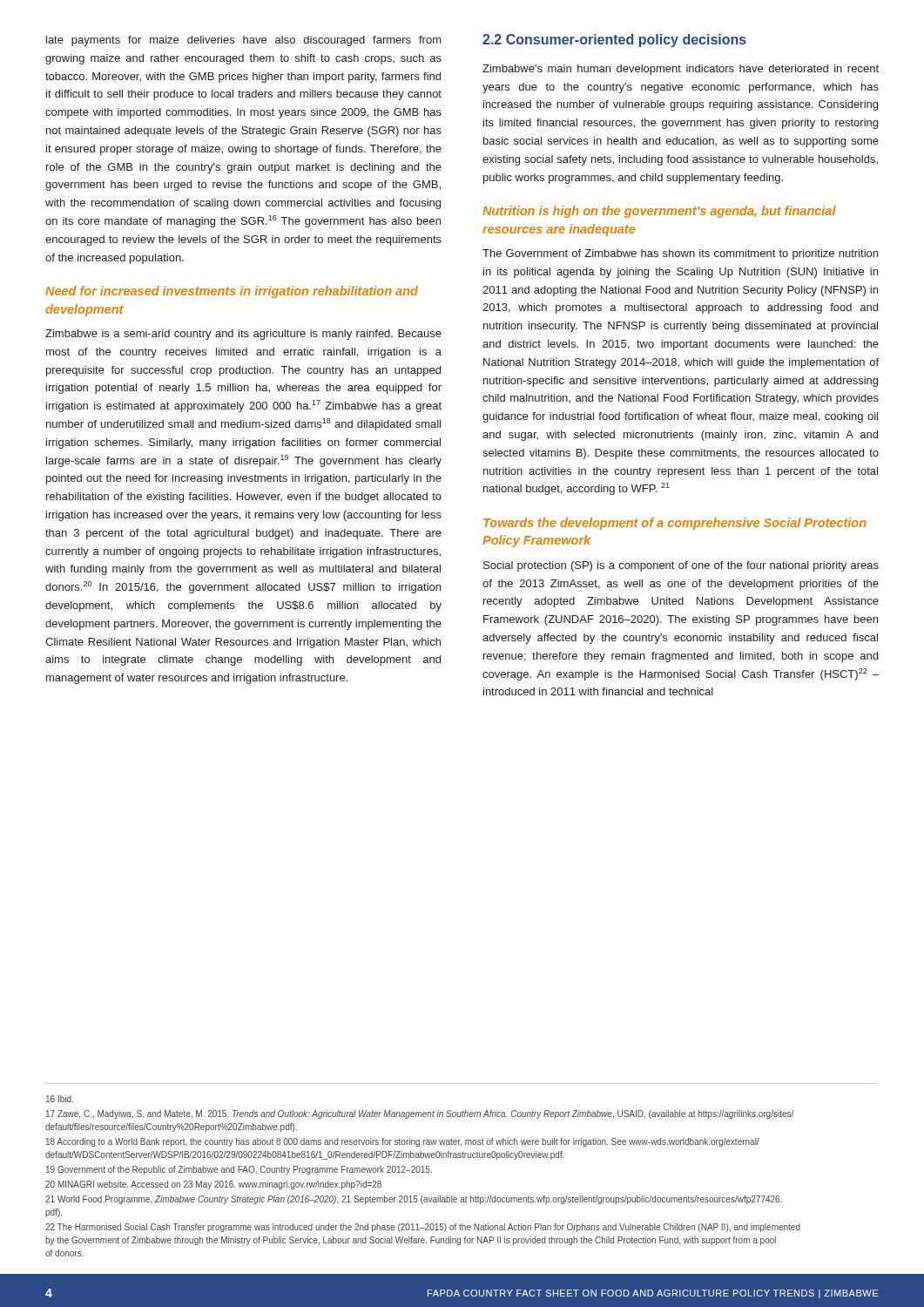
Task: Point to the region starting "Need for increased investments in"
Action: (243, 300)
